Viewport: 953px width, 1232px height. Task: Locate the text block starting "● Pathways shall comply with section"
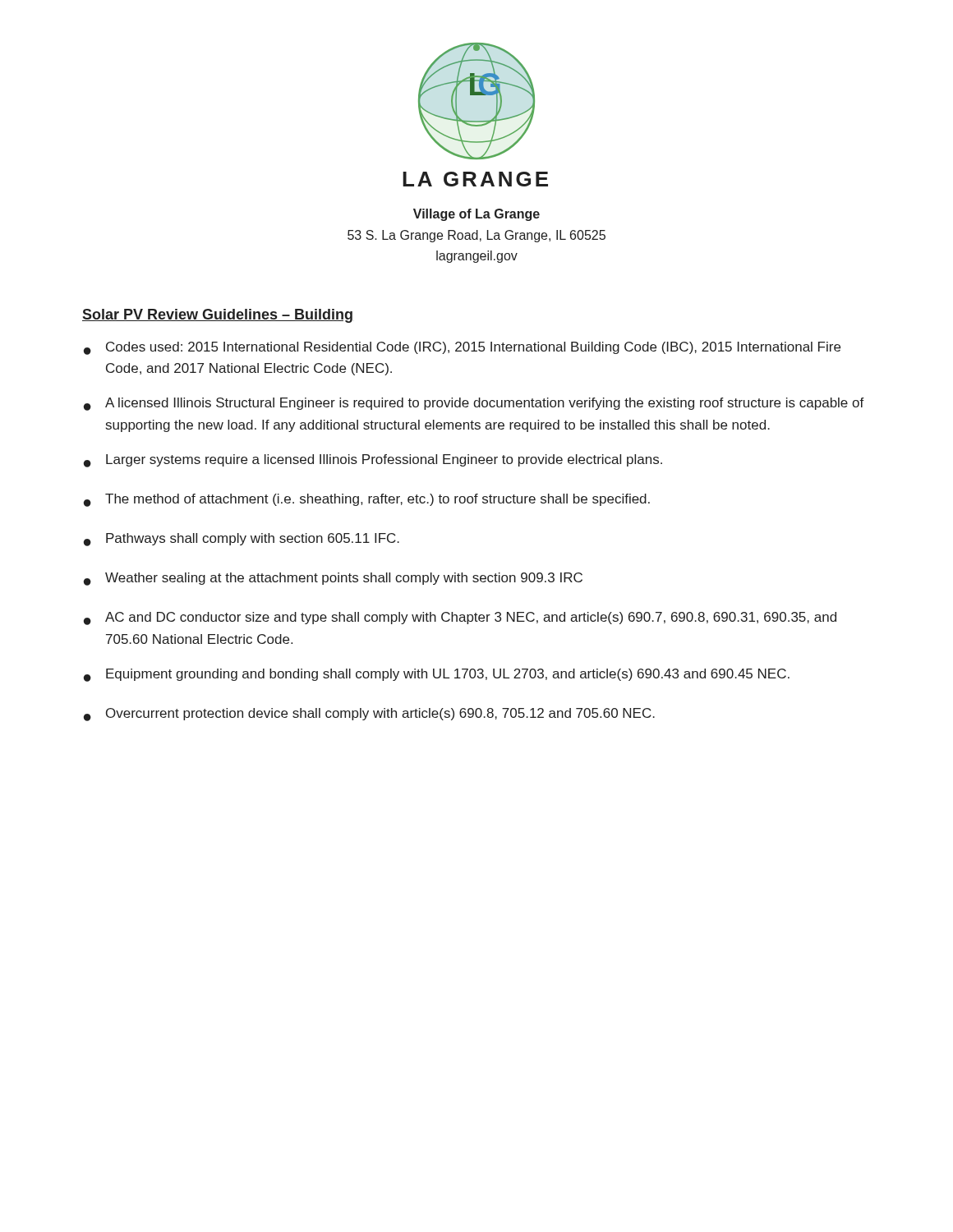[242, 540]
